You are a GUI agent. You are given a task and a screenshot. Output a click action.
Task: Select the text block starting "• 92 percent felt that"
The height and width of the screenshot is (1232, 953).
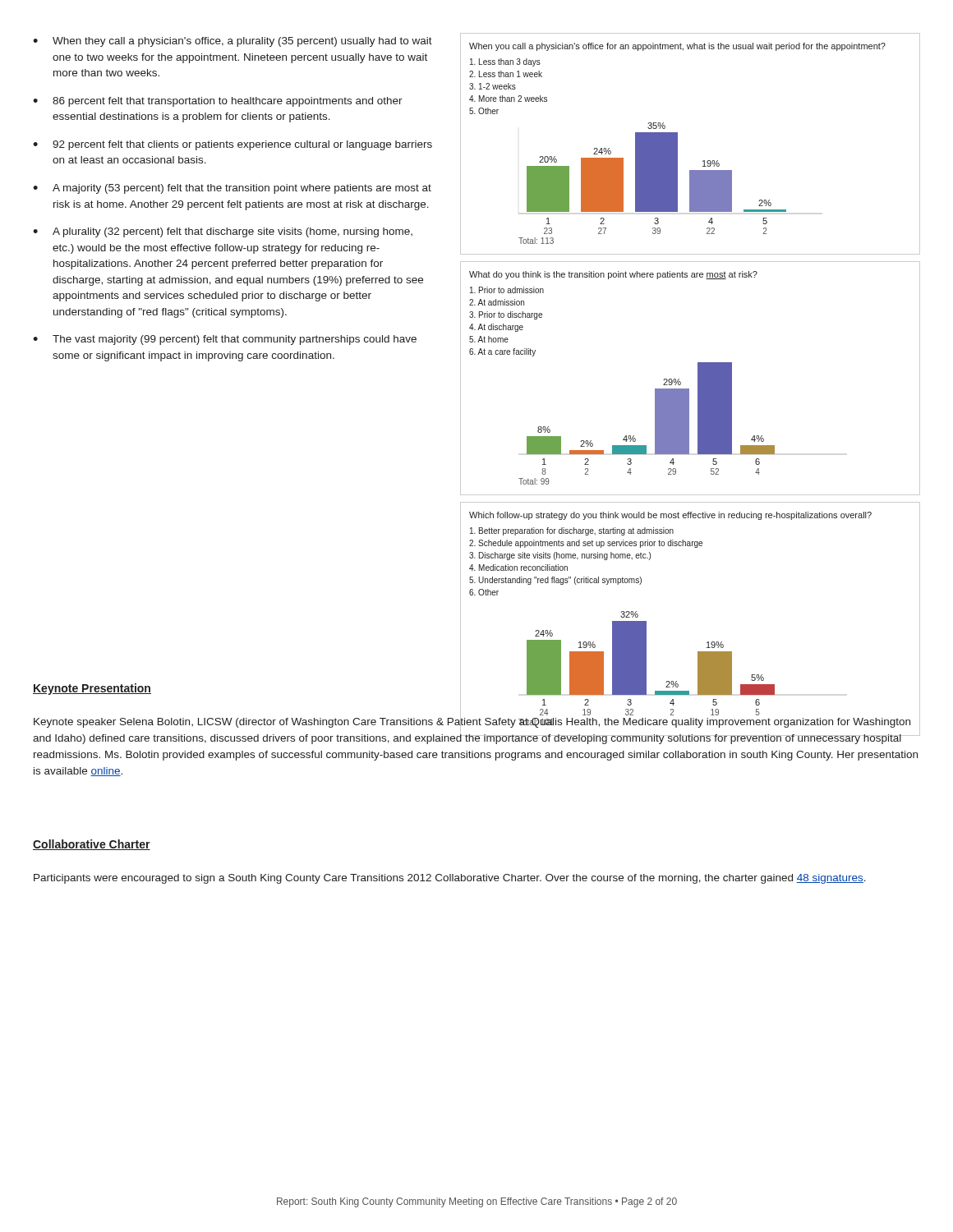click(x=234, y=152)
